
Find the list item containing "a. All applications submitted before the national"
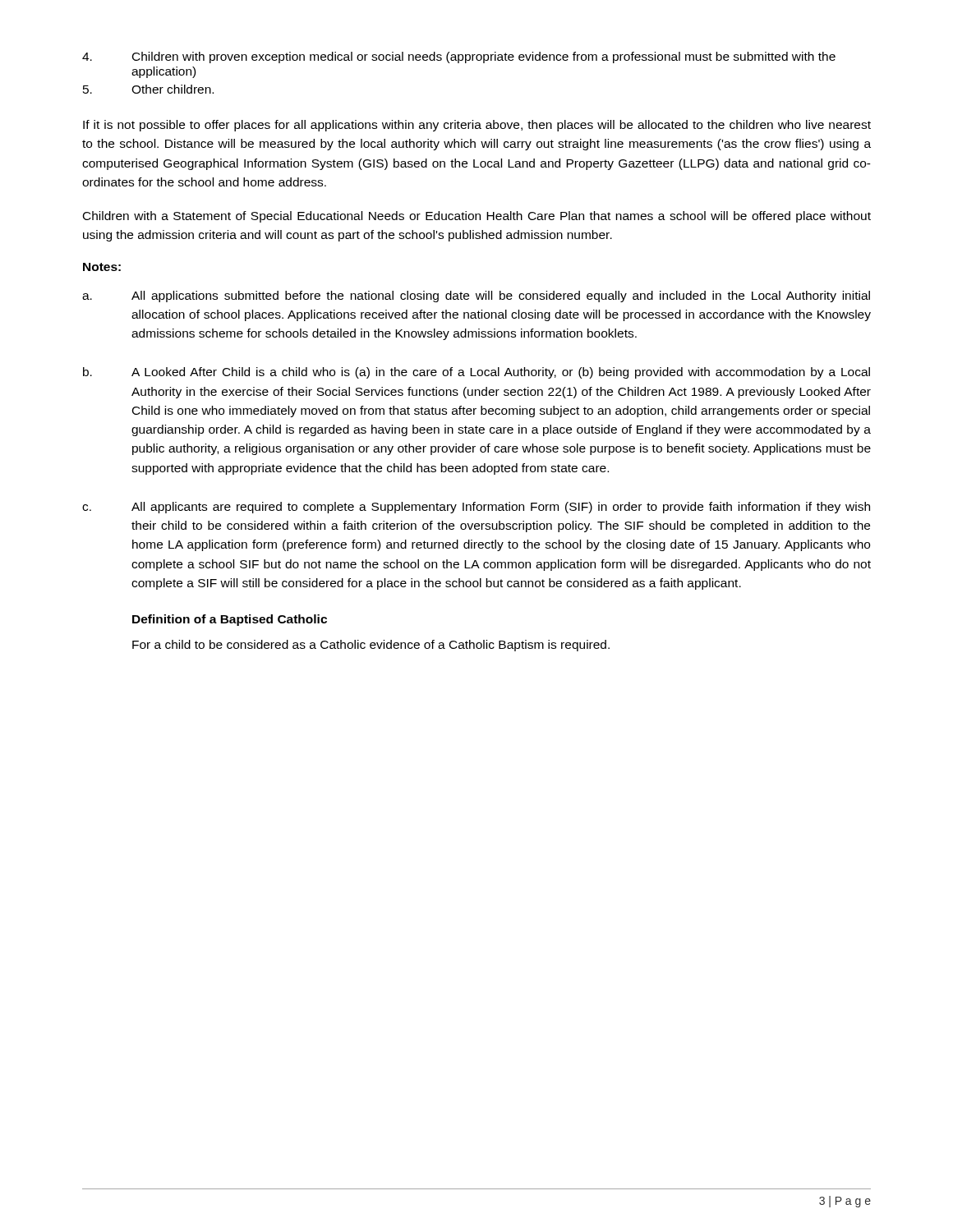tap(476, 314)
